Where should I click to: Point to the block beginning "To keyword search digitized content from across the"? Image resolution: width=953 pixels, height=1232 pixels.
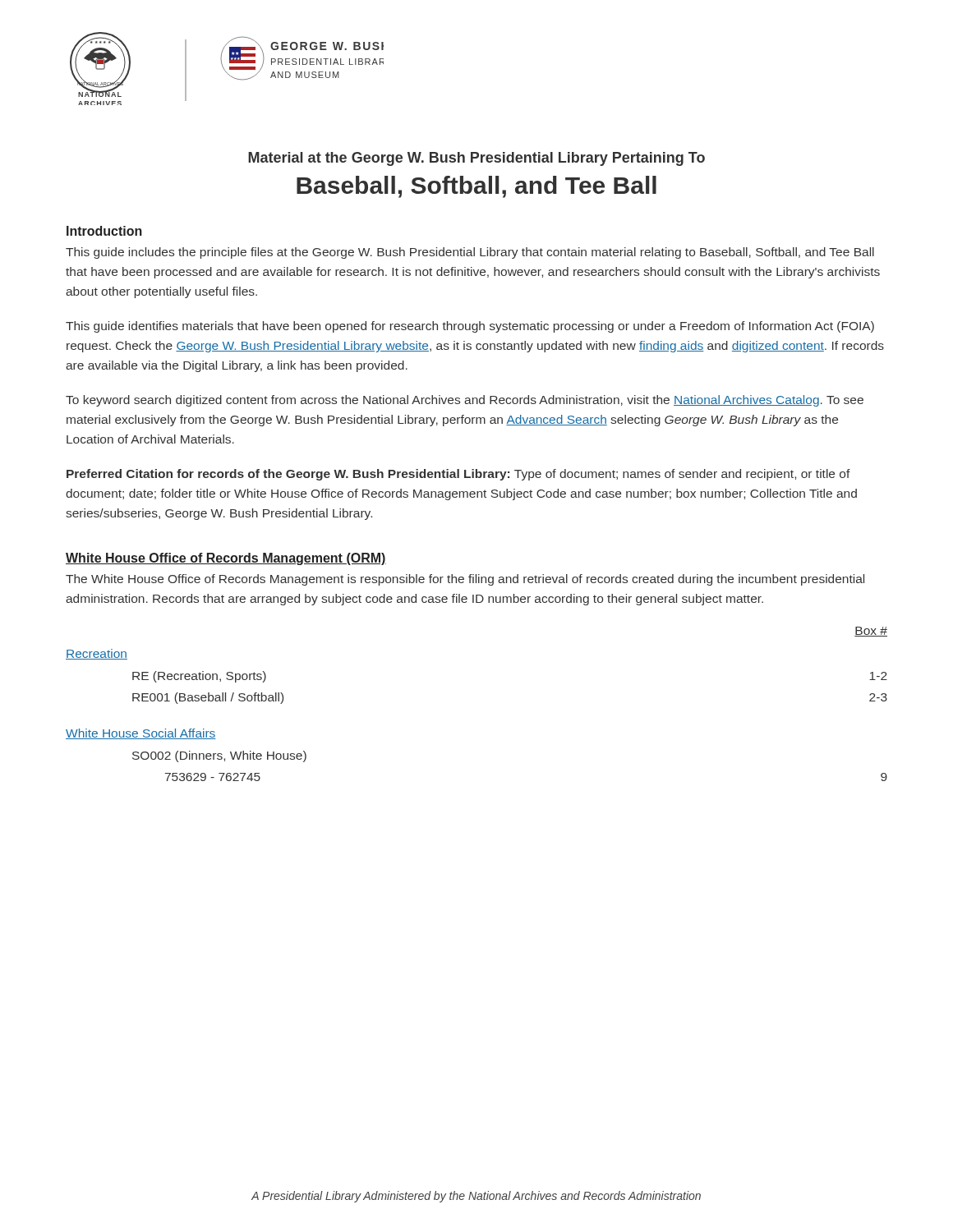point(465,419)
